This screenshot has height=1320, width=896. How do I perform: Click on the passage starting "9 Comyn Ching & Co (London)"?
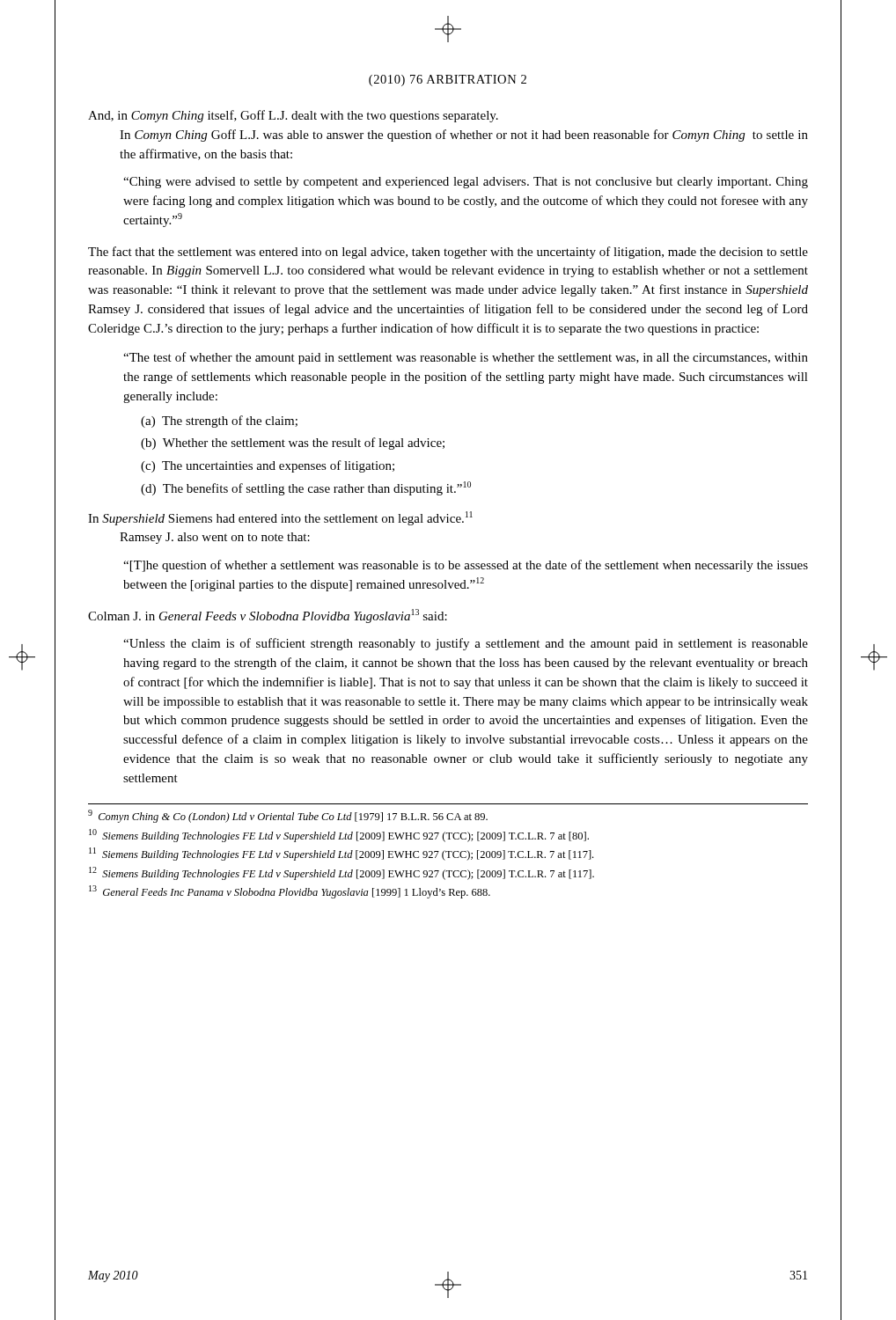(288, 816)
